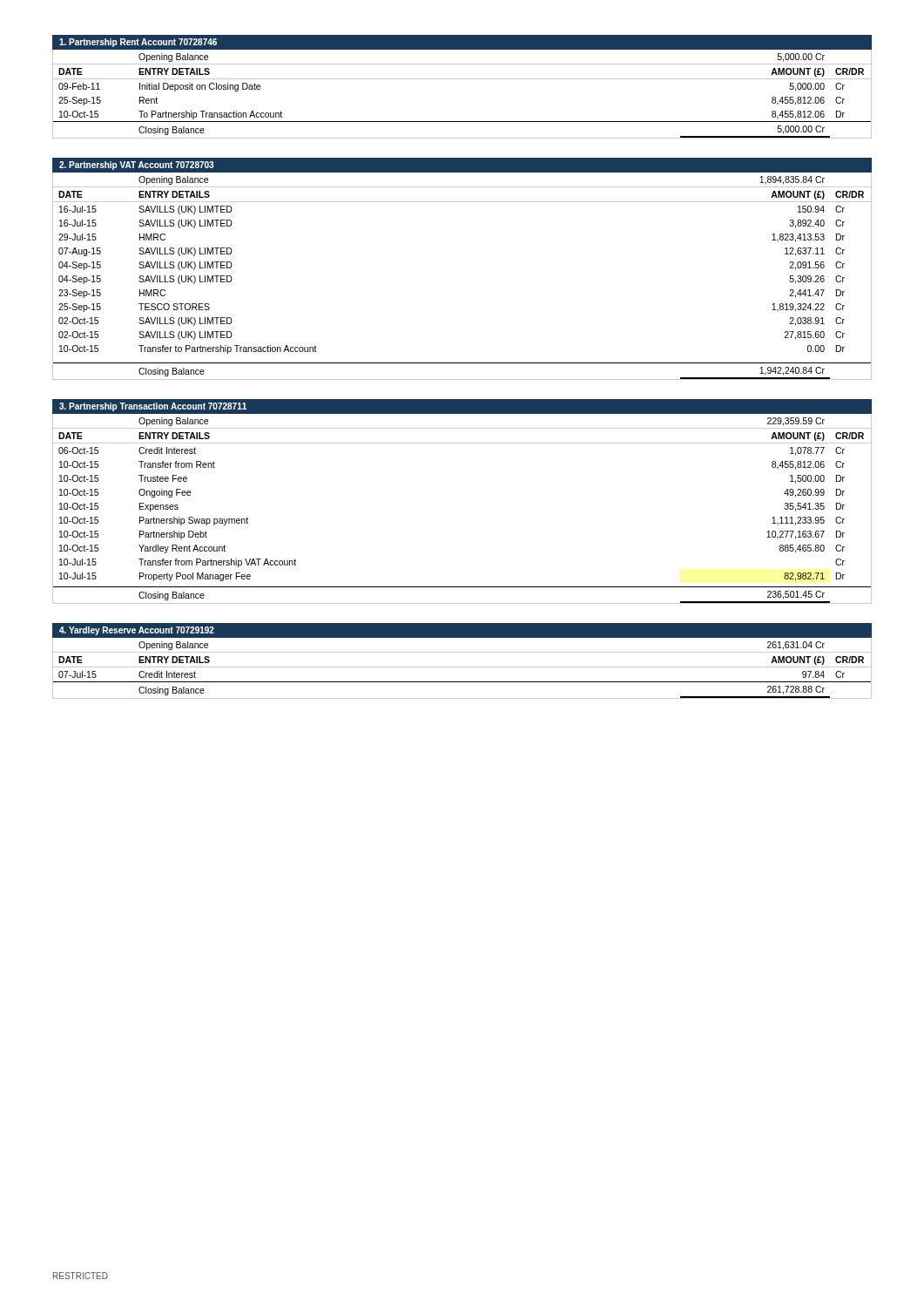Image resolution: width=924 pixels, height=1307 pixels.
Task: Locate the table with the text "To Partnership Transaction Account"
Action: (462, 94)
